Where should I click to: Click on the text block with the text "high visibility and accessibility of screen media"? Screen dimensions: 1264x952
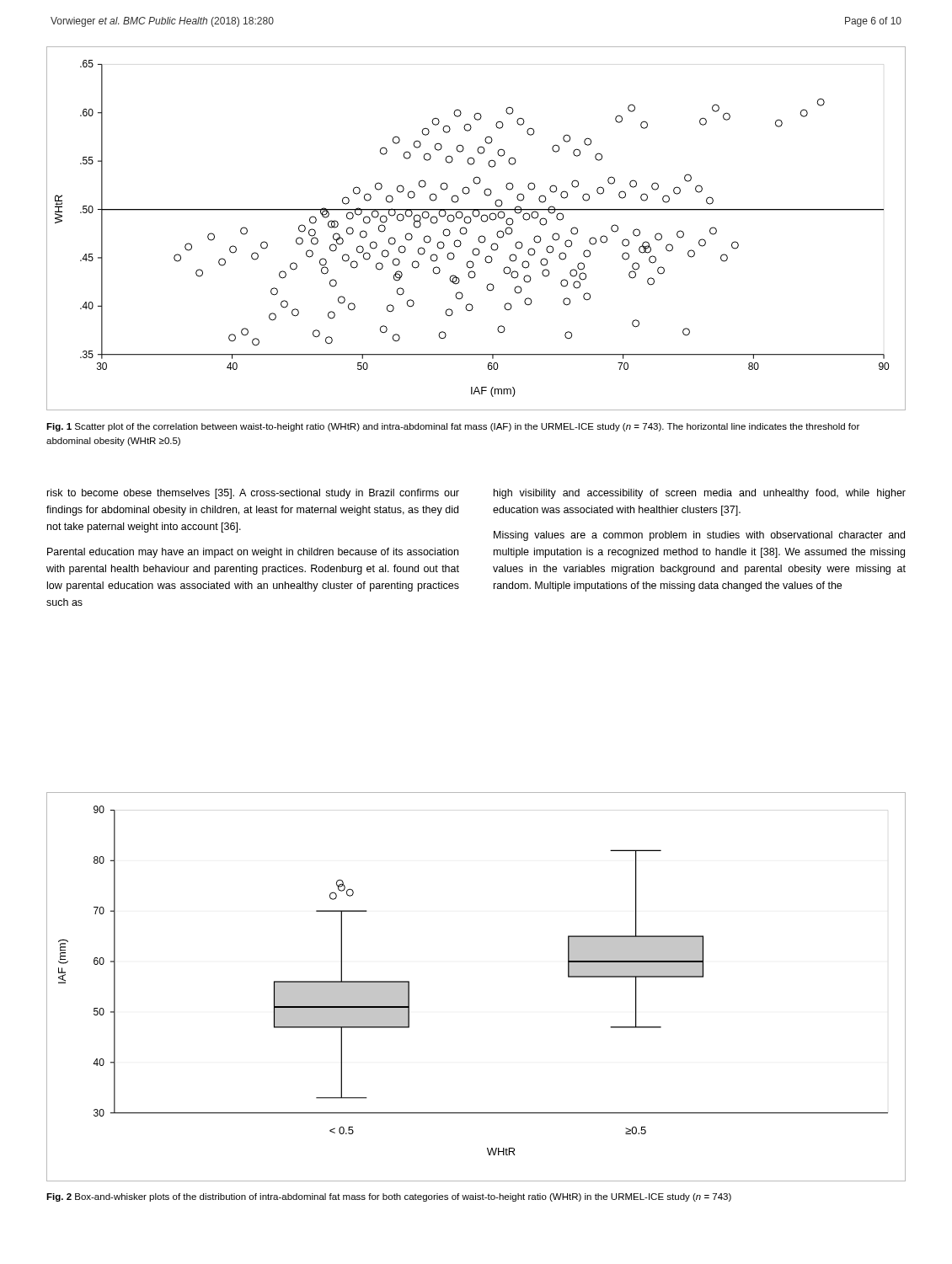(x=699, y=539)
